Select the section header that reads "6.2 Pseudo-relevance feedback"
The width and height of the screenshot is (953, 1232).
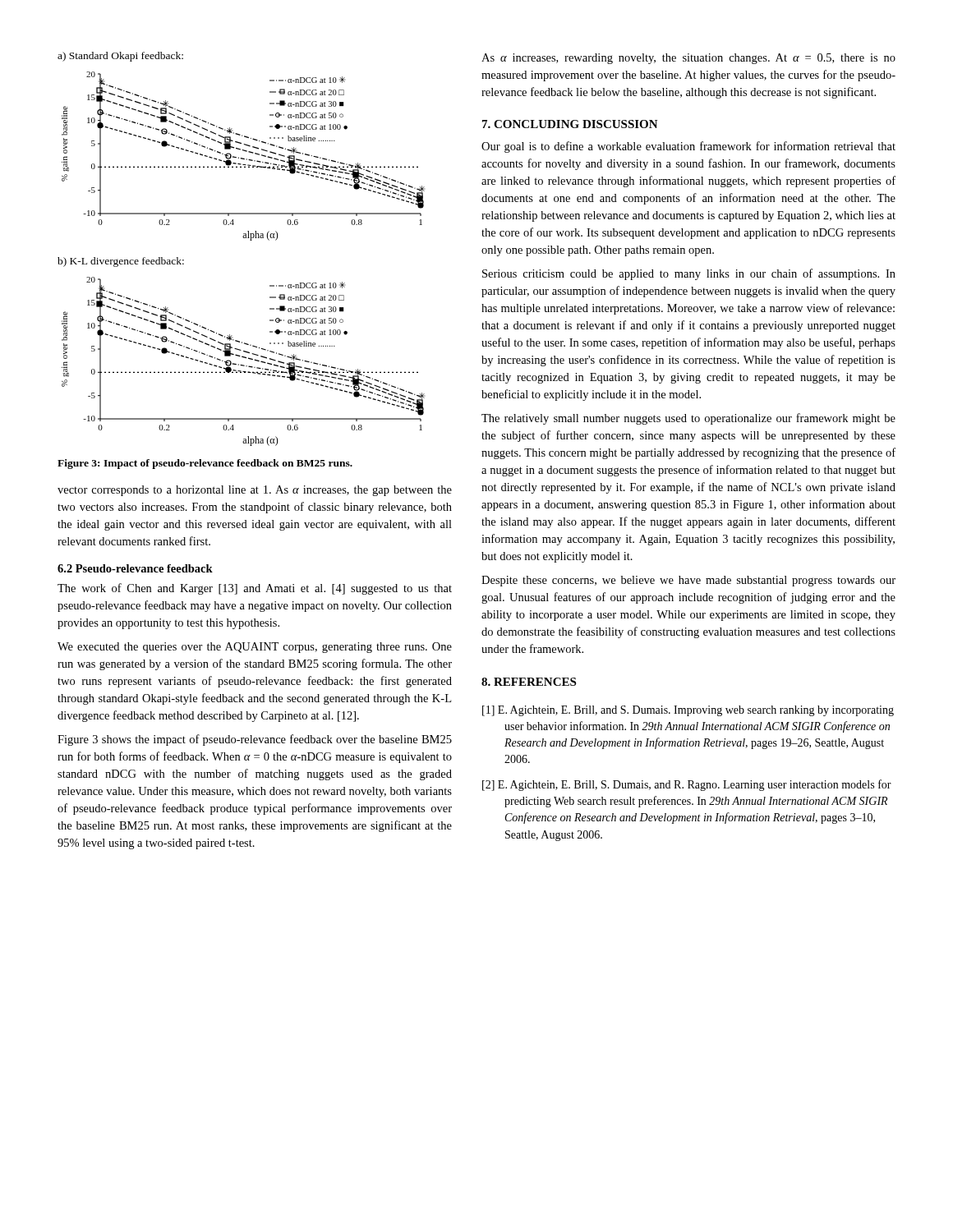(x=135, y=568)
